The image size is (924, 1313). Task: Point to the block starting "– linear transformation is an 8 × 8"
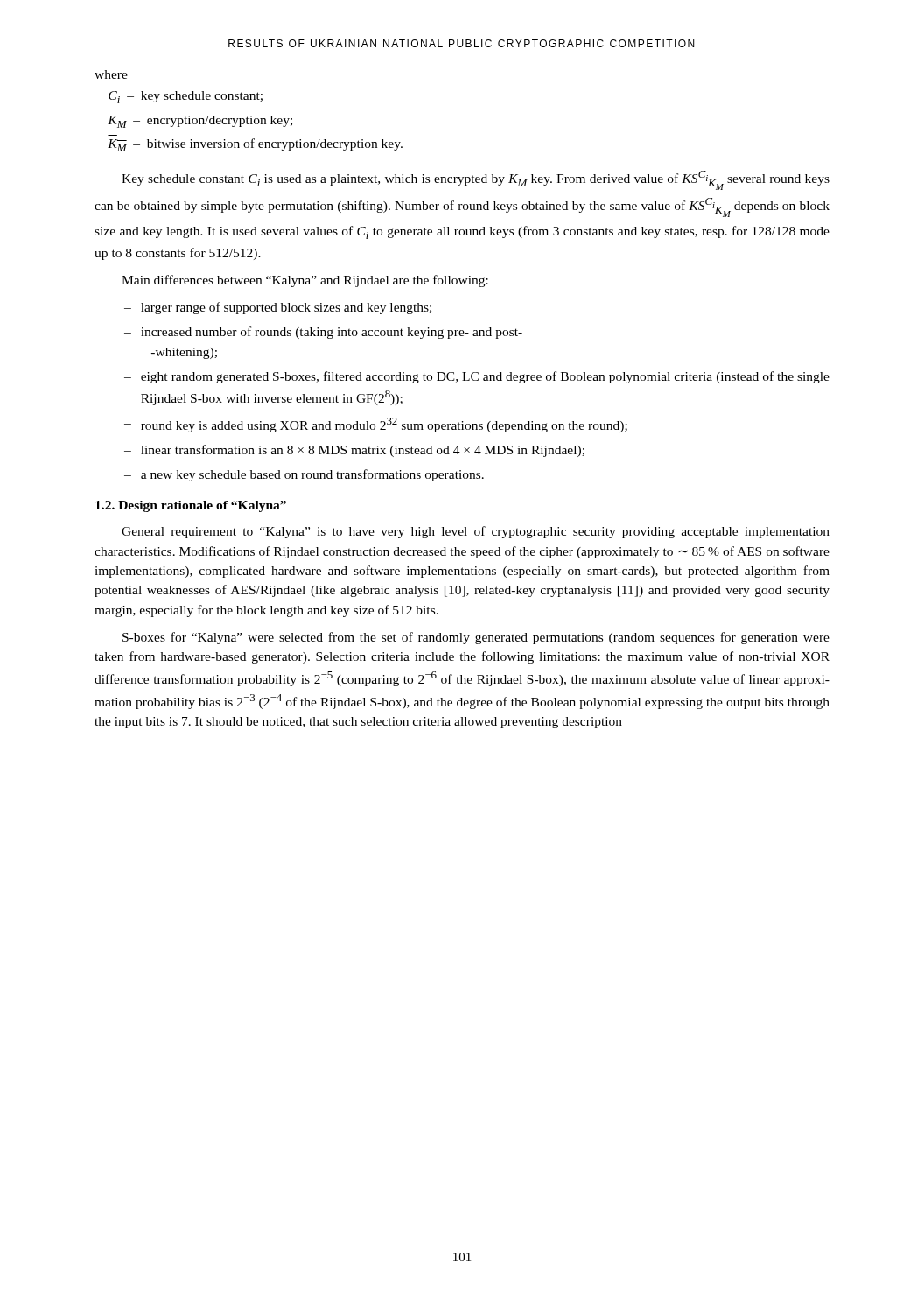[x=477, y=450]
